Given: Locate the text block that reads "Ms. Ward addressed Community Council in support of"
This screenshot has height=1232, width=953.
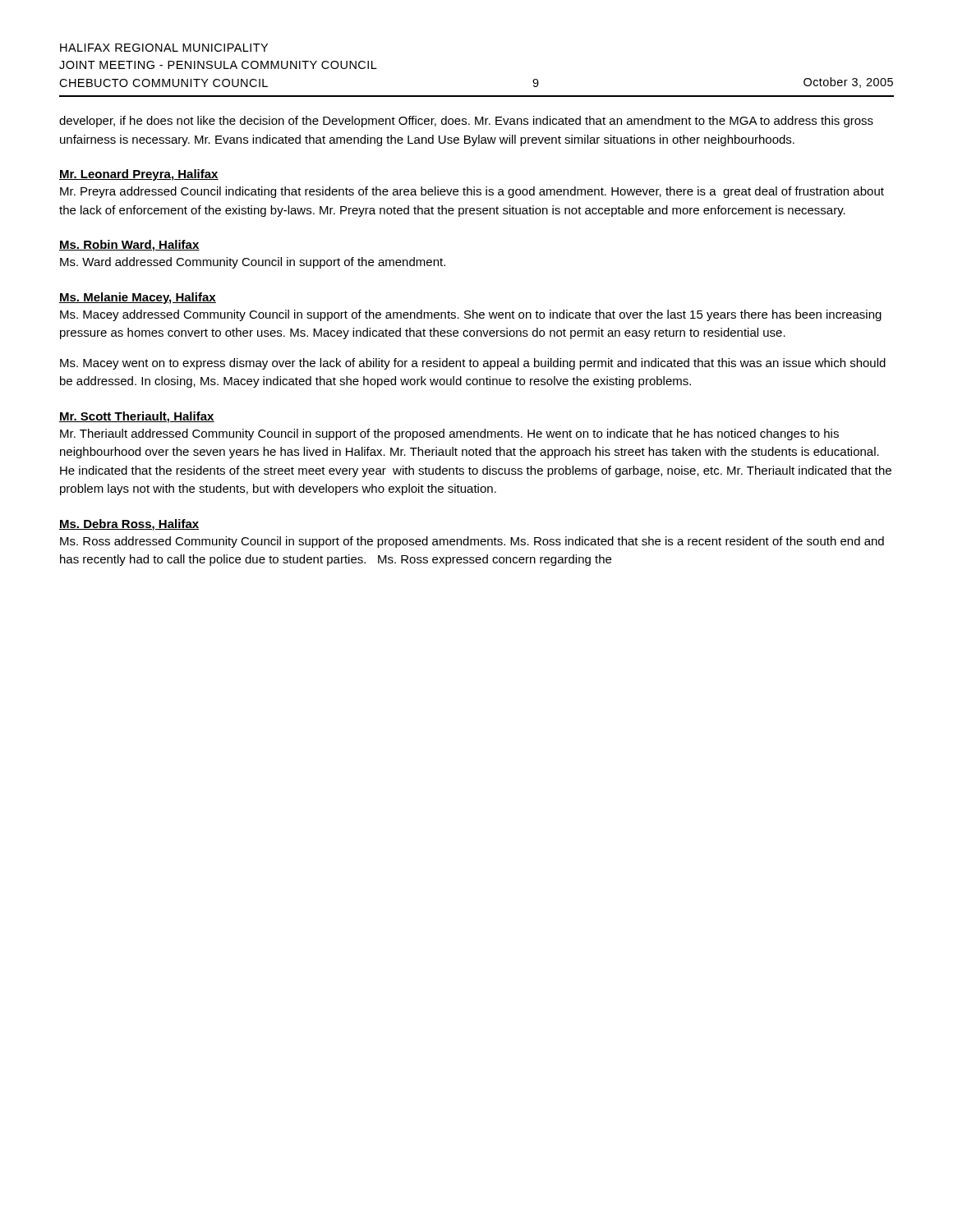Looking at the screenshot, I should tap(253, 262).
